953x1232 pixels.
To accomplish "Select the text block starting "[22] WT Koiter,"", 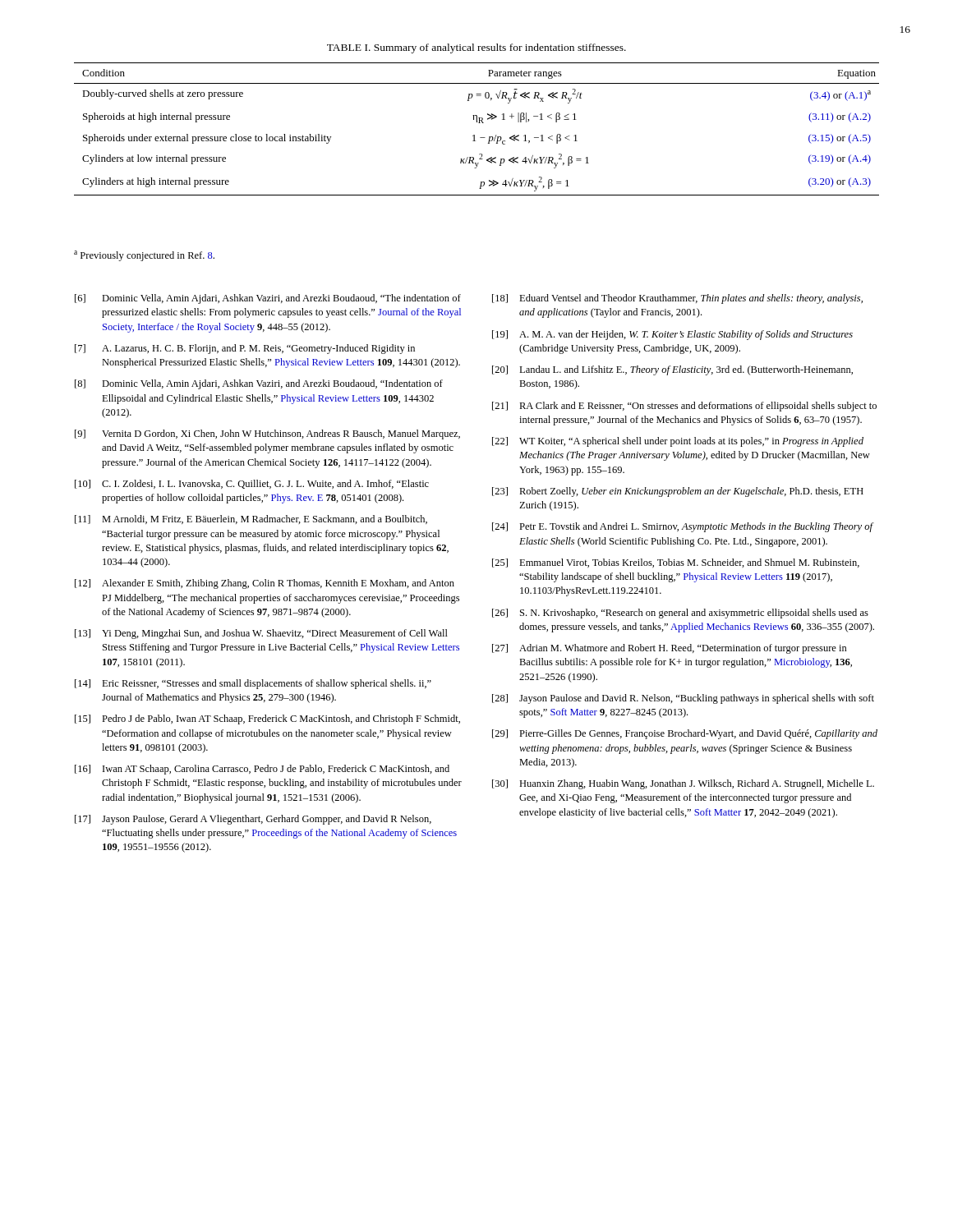I will pyautogui.click(x=685, y=456).
